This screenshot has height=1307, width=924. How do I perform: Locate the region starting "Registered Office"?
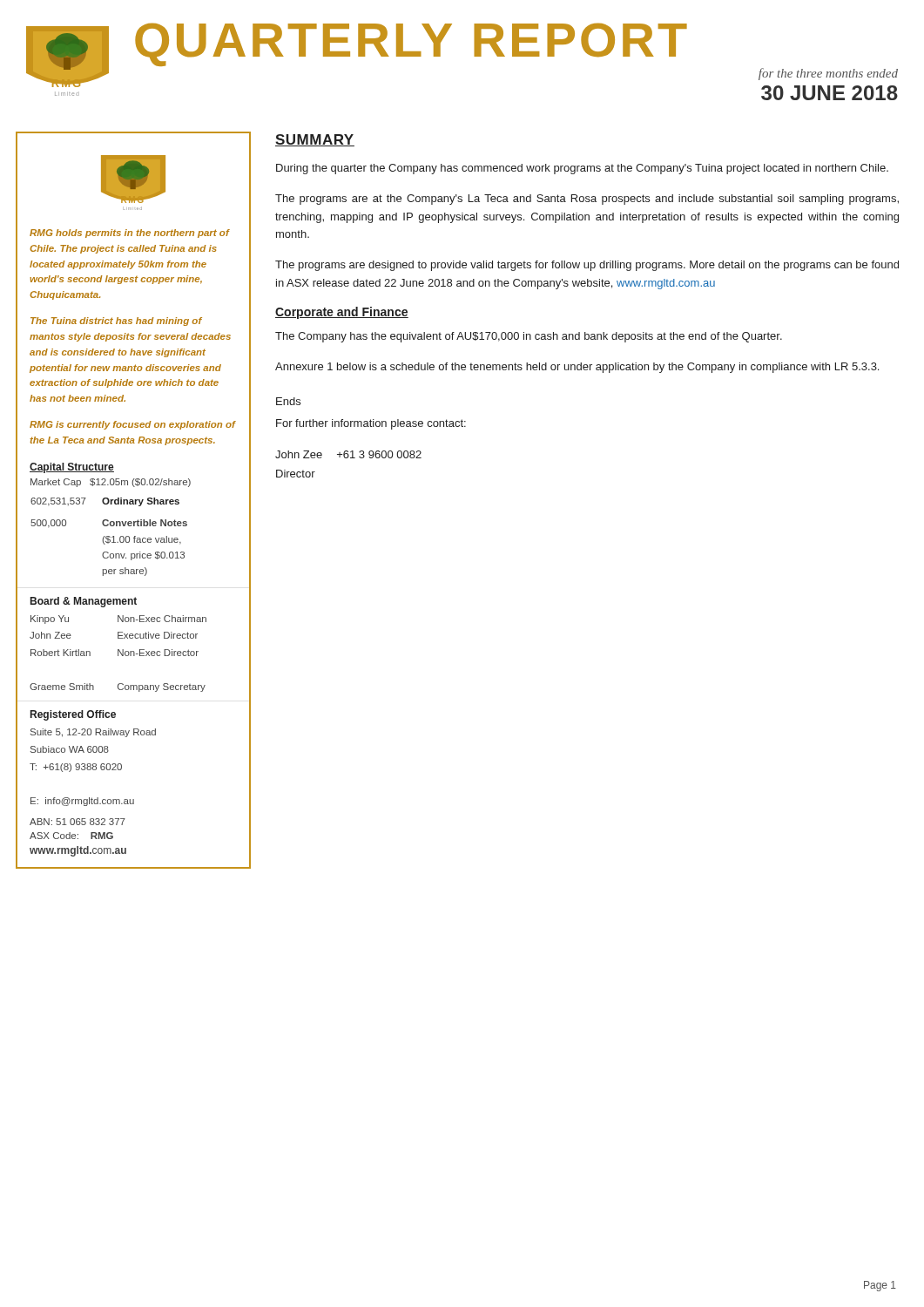tap(73, 715)
